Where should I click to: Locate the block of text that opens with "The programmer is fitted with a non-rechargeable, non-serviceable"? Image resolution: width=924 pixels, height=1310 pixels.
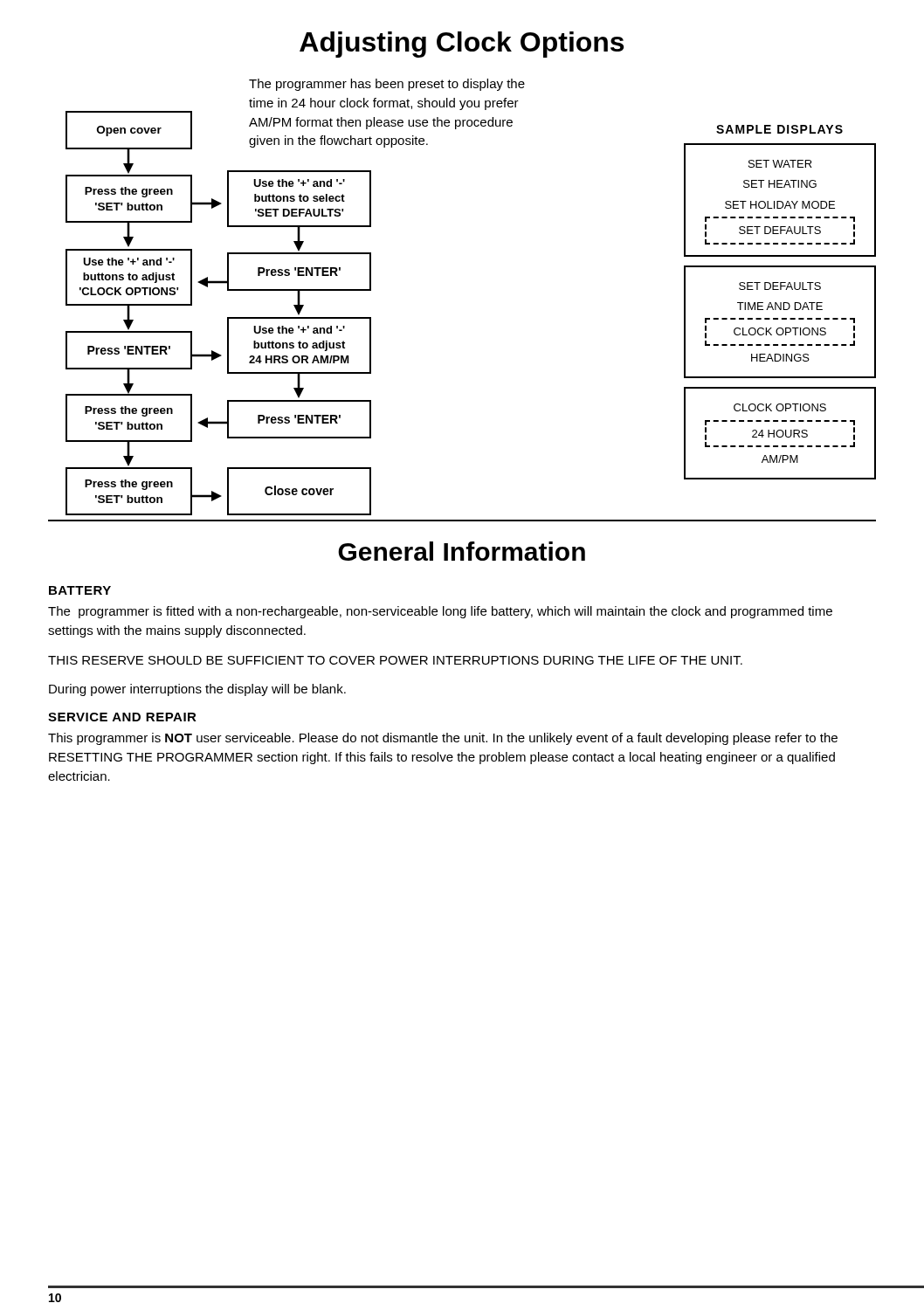click(440, 620)
